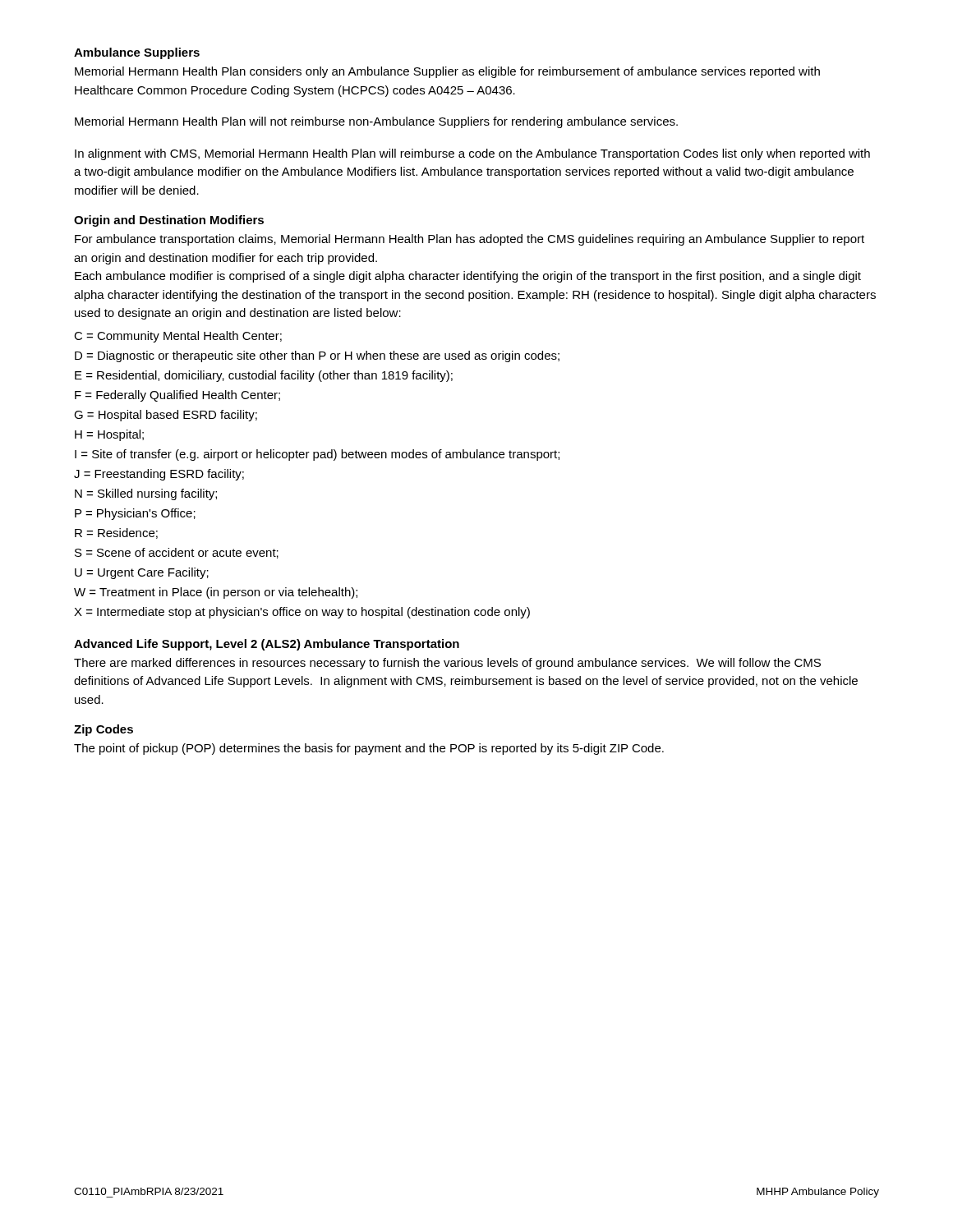Find the block on this page that starts "In alignment with CMS, Memorial"
The height and width of the screenshot is (1232, 953).
click(x=472, y=171)
